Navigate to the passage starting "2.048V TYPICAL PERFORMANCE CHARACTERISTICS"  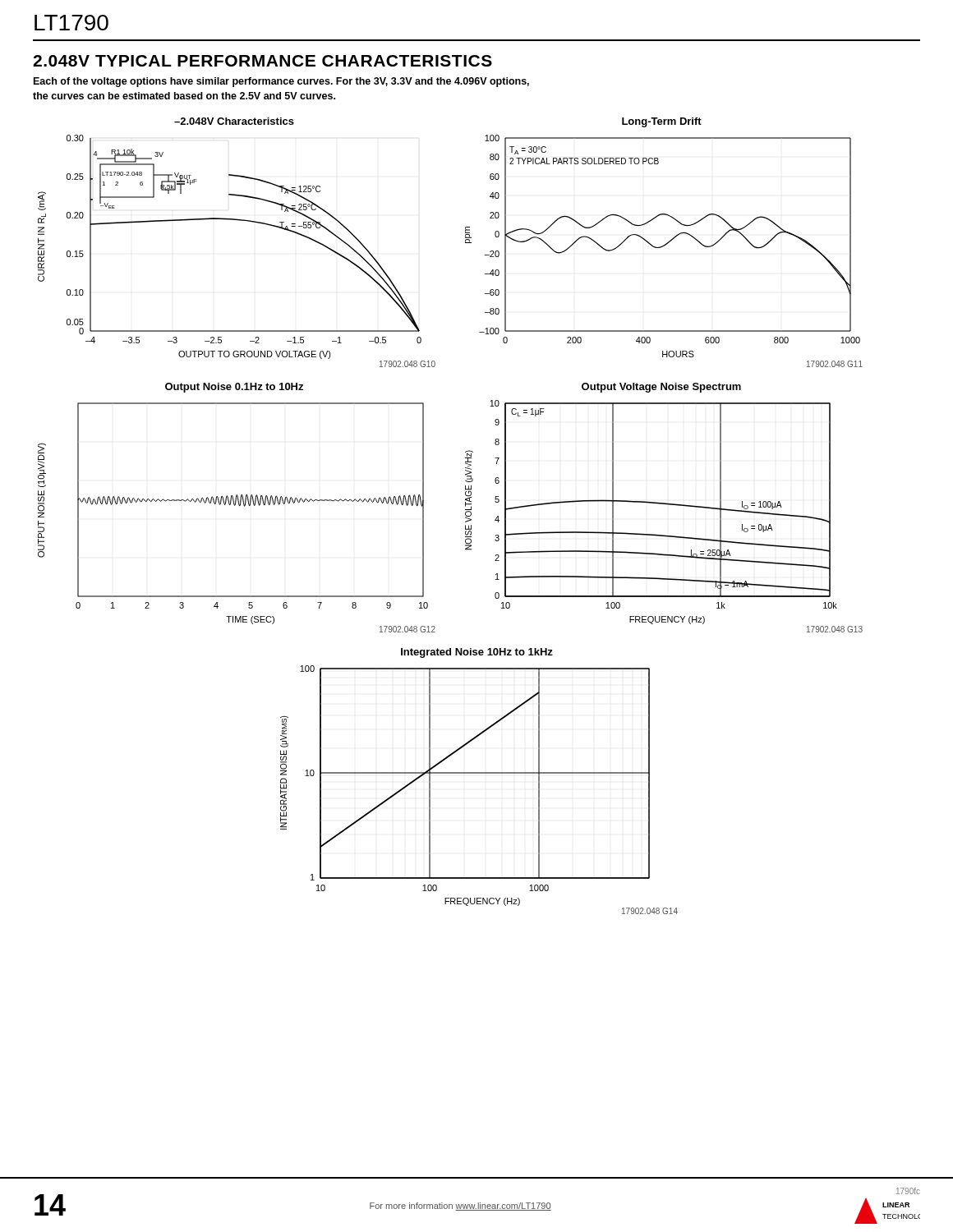pyautogui.click(x=263, y=60)
